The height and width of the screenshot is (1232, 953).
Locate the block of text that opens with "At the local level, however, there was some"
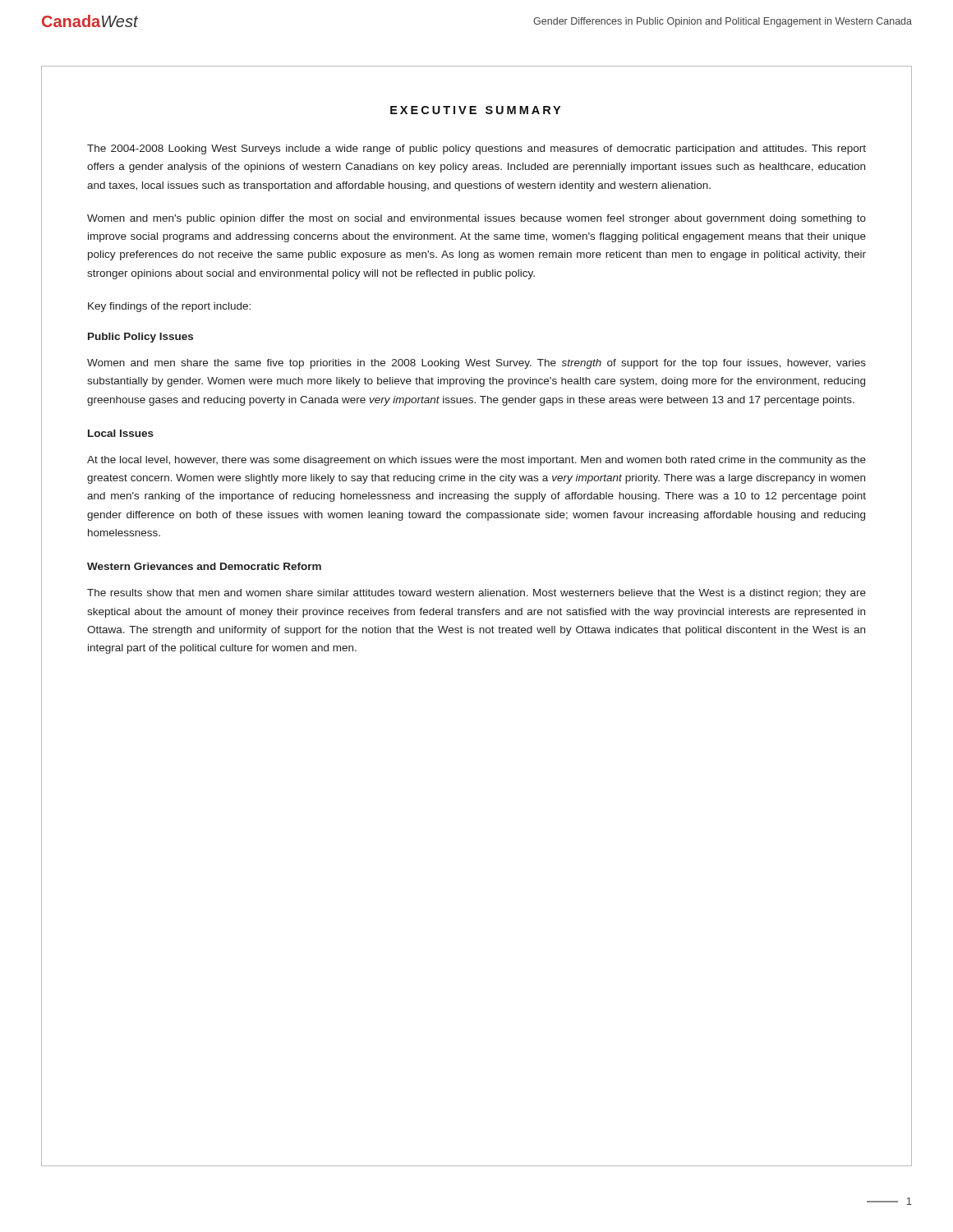click(476, 496)
